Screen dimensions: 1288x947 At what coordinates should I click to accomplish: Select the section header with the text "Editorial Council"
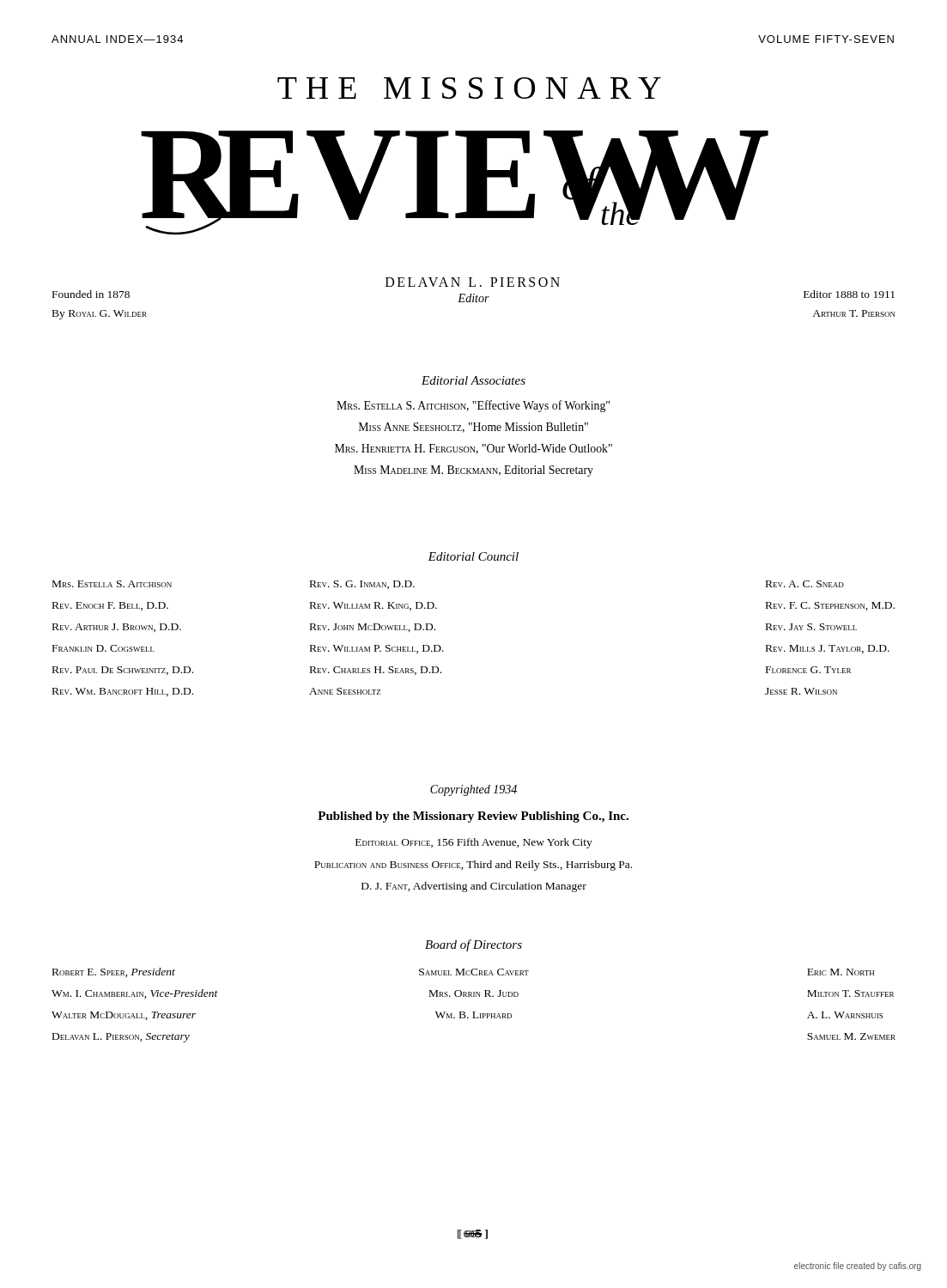[x=474, y=556]
